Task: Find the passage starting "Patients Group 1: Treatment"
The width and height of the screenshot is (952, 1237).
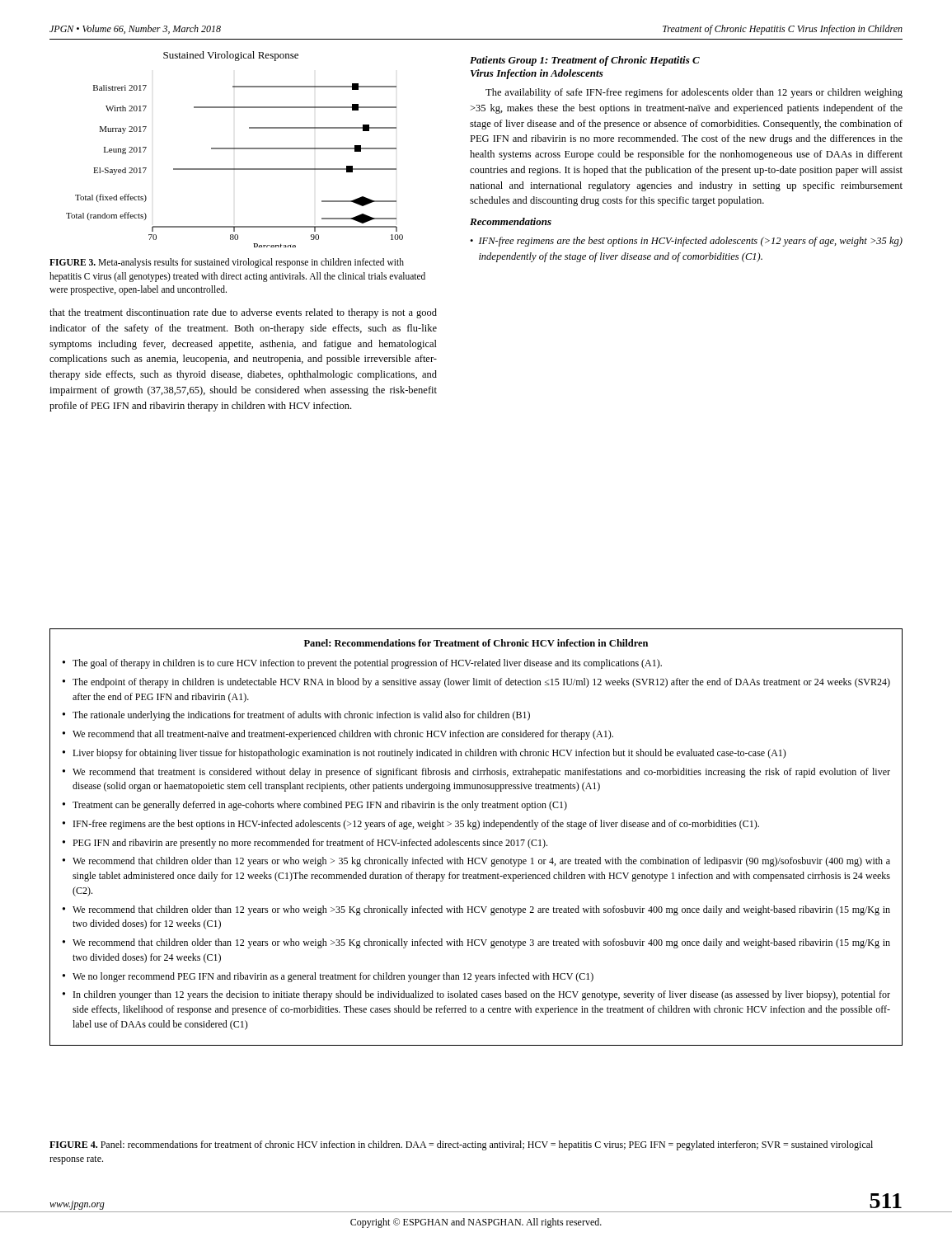Action: pyautogui.click(x=585, y=66)
